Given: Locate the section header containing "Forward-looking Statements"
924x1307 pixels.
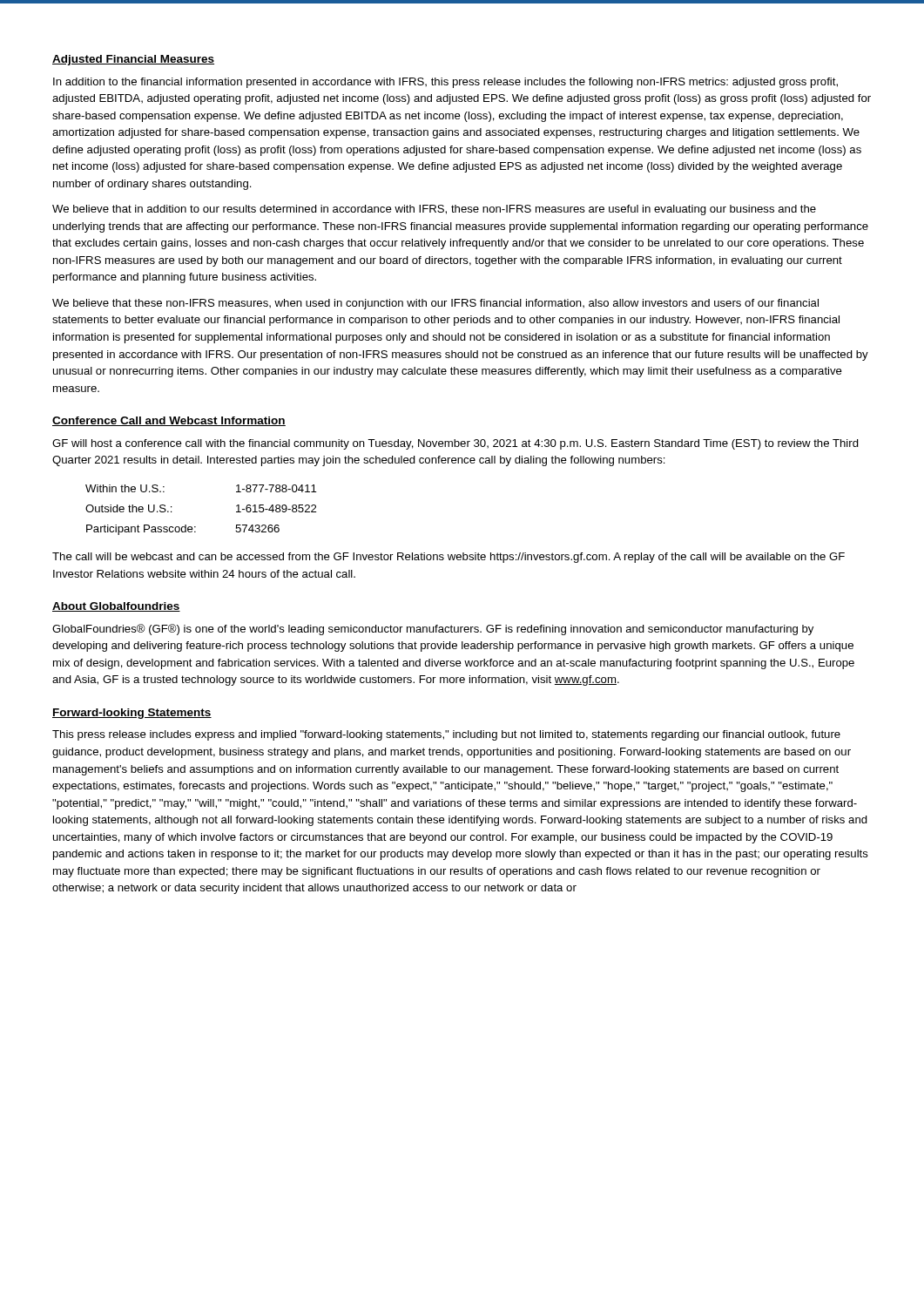Looking at the screenshot, I should (x=132, y=712).
